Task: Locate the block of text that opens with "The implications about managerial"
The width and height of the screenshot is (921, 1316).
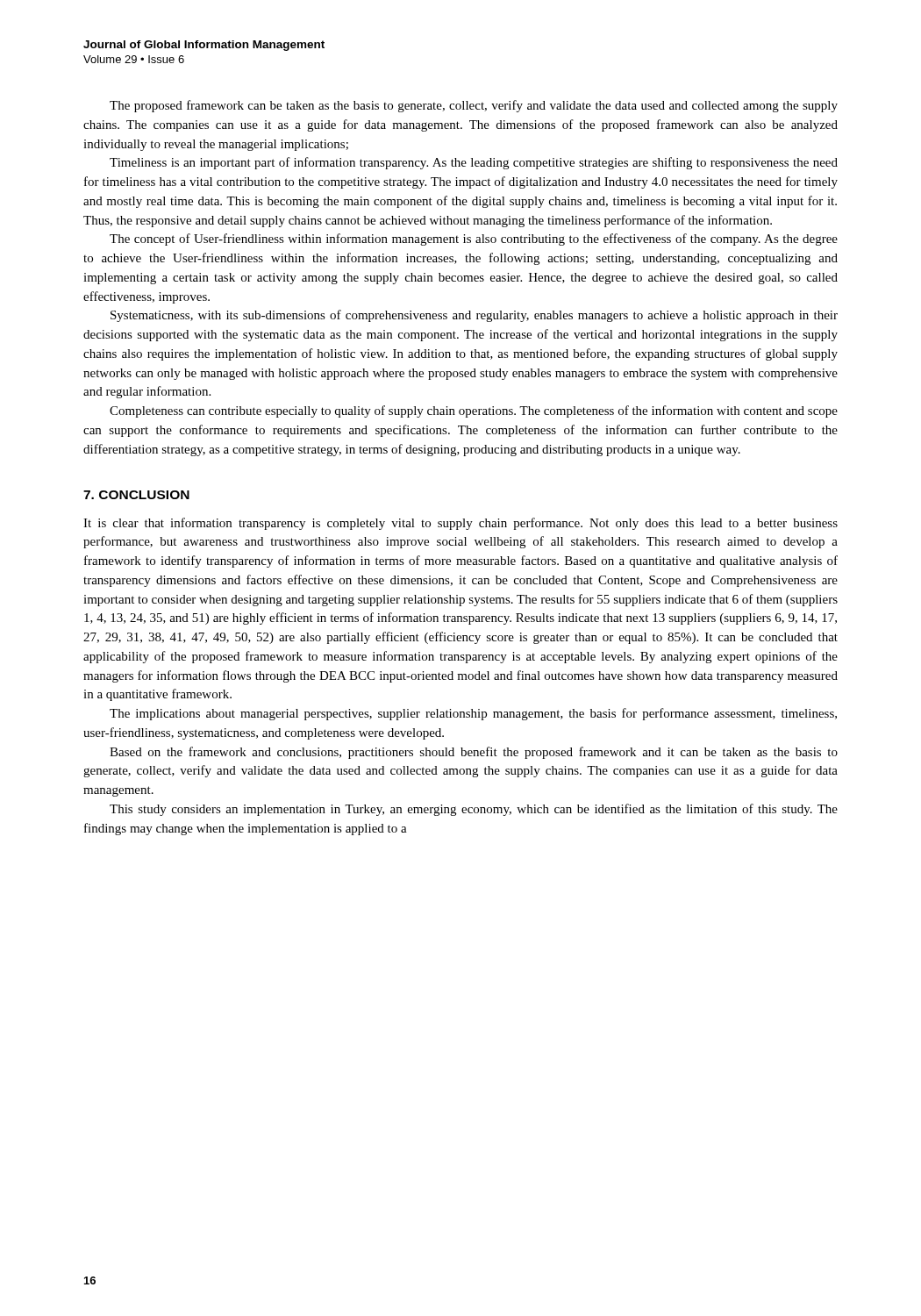Action: click(x=460, y=724)
